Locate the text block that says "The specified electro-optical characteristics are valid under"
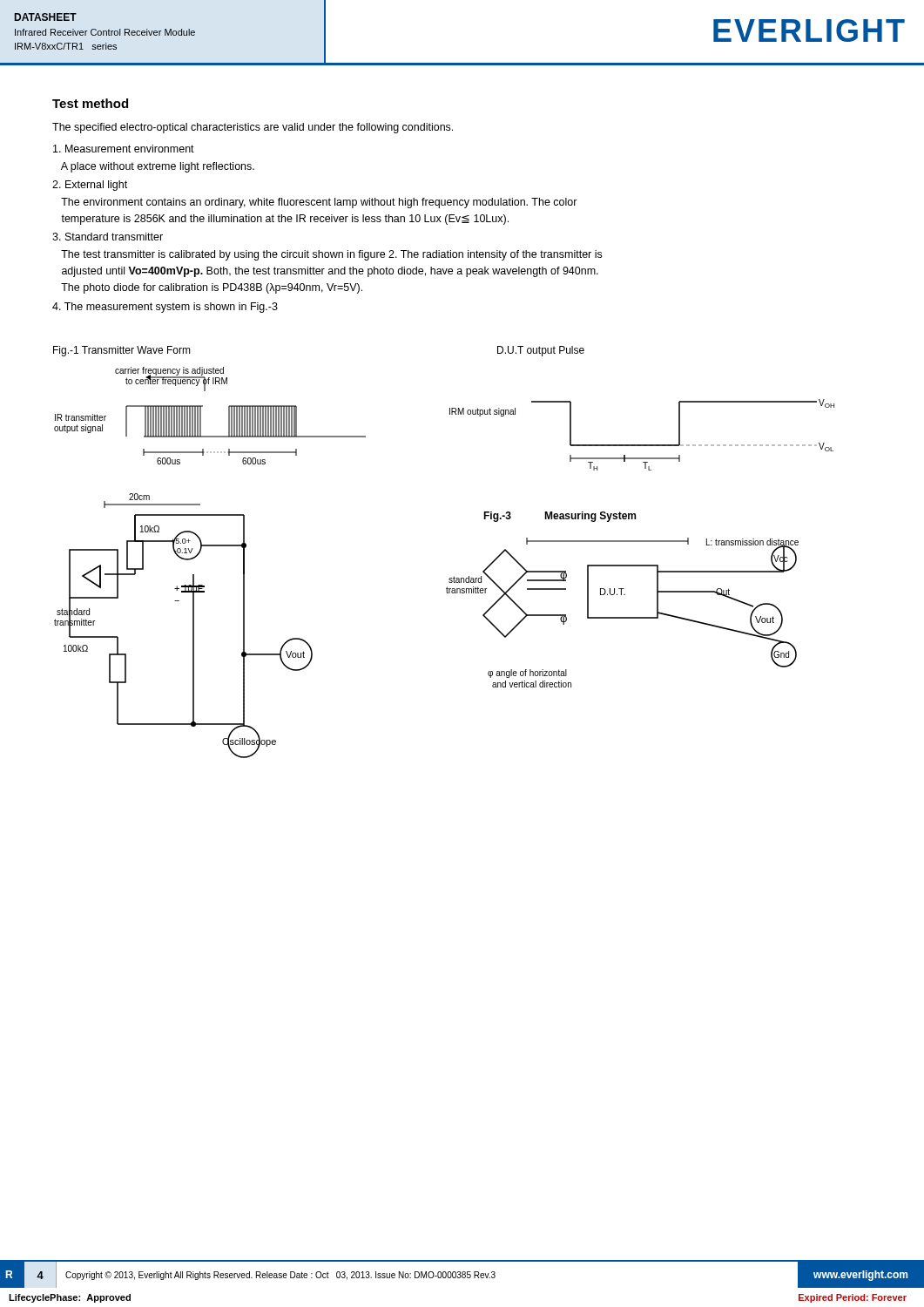924x1307 pixels. [253, 127]
